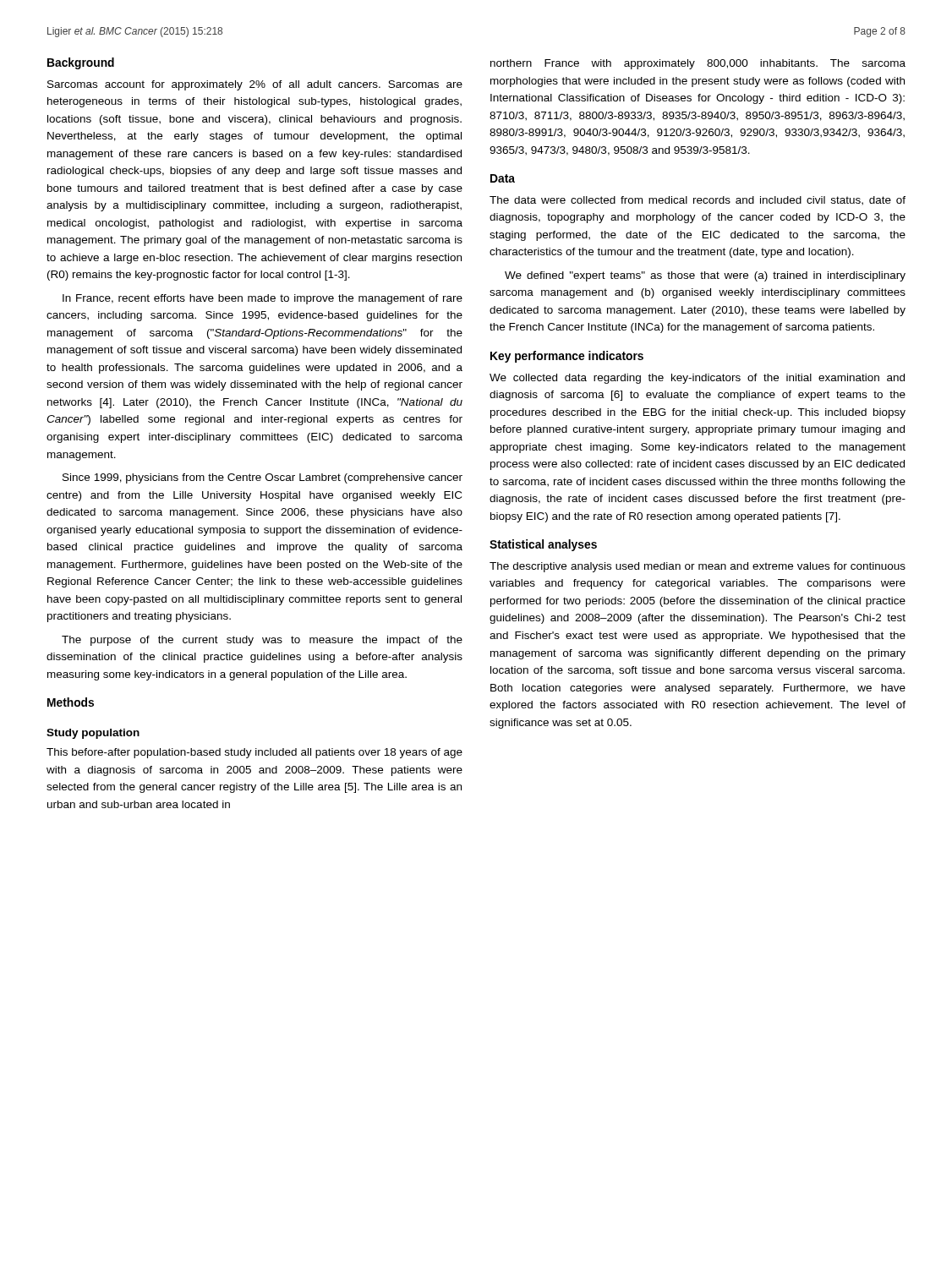Locate the block of text that opens with "We collected data"
Image resolution: width=952 pixels, height=1268 pixels.
click(698, 447)
